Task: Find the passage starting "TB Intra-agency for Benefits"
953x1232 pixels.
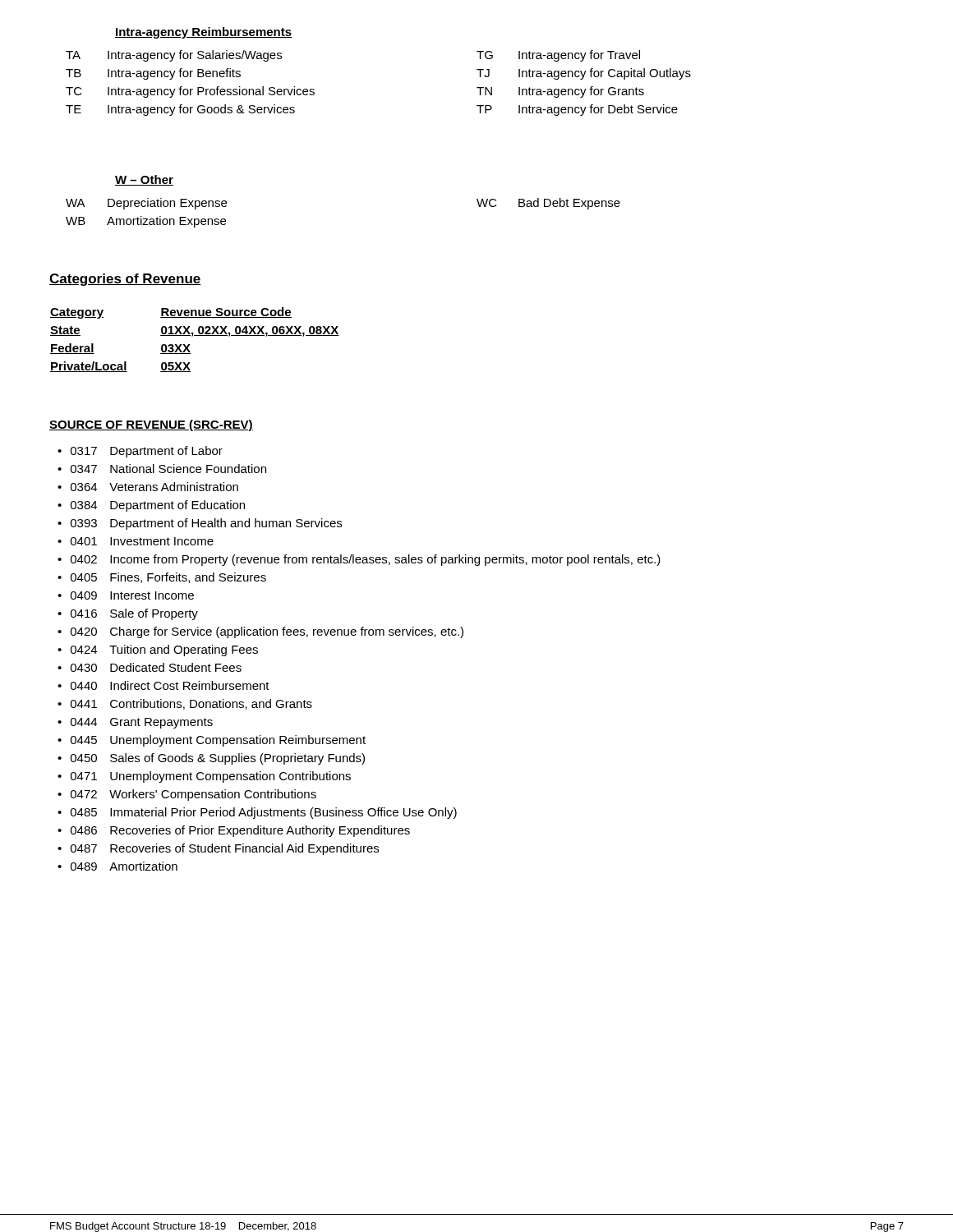Action: [x=153, y=73]
